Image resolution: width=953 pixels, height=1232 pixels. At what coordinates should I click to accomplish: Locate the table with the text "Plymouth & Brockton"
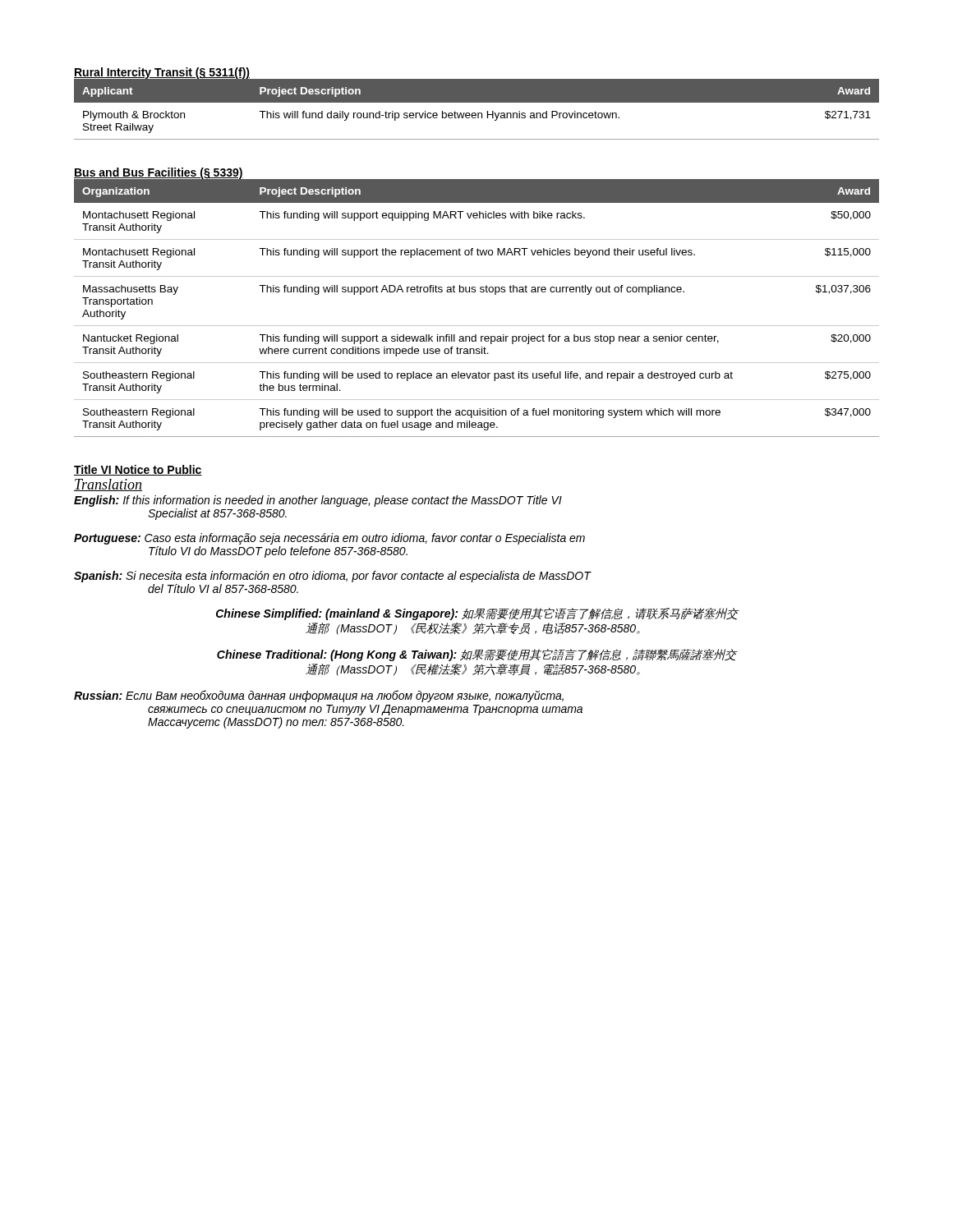pos(476,109)
